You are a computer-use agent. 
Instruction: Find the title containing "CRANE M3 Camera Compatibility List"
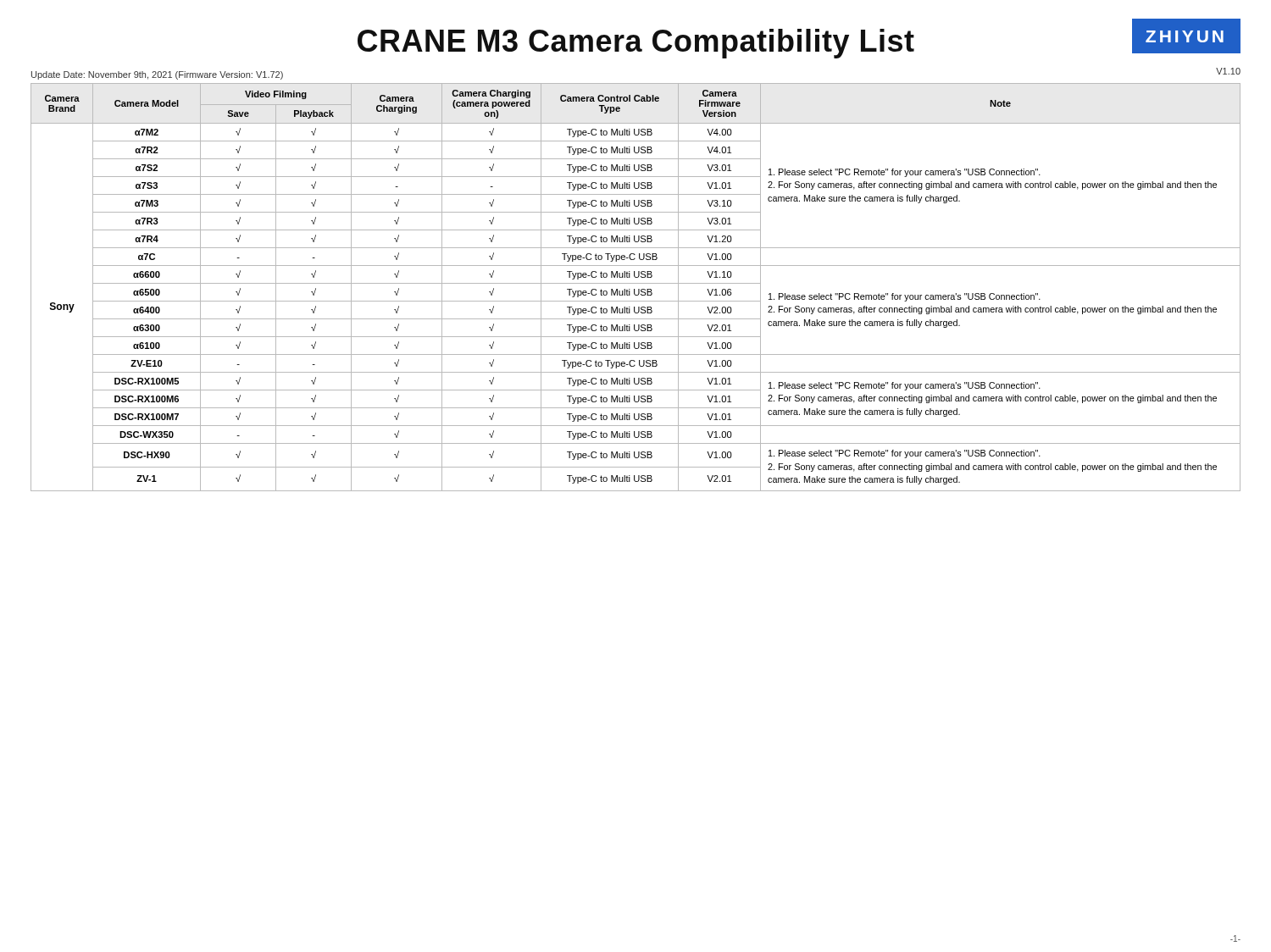click(636, 42)
